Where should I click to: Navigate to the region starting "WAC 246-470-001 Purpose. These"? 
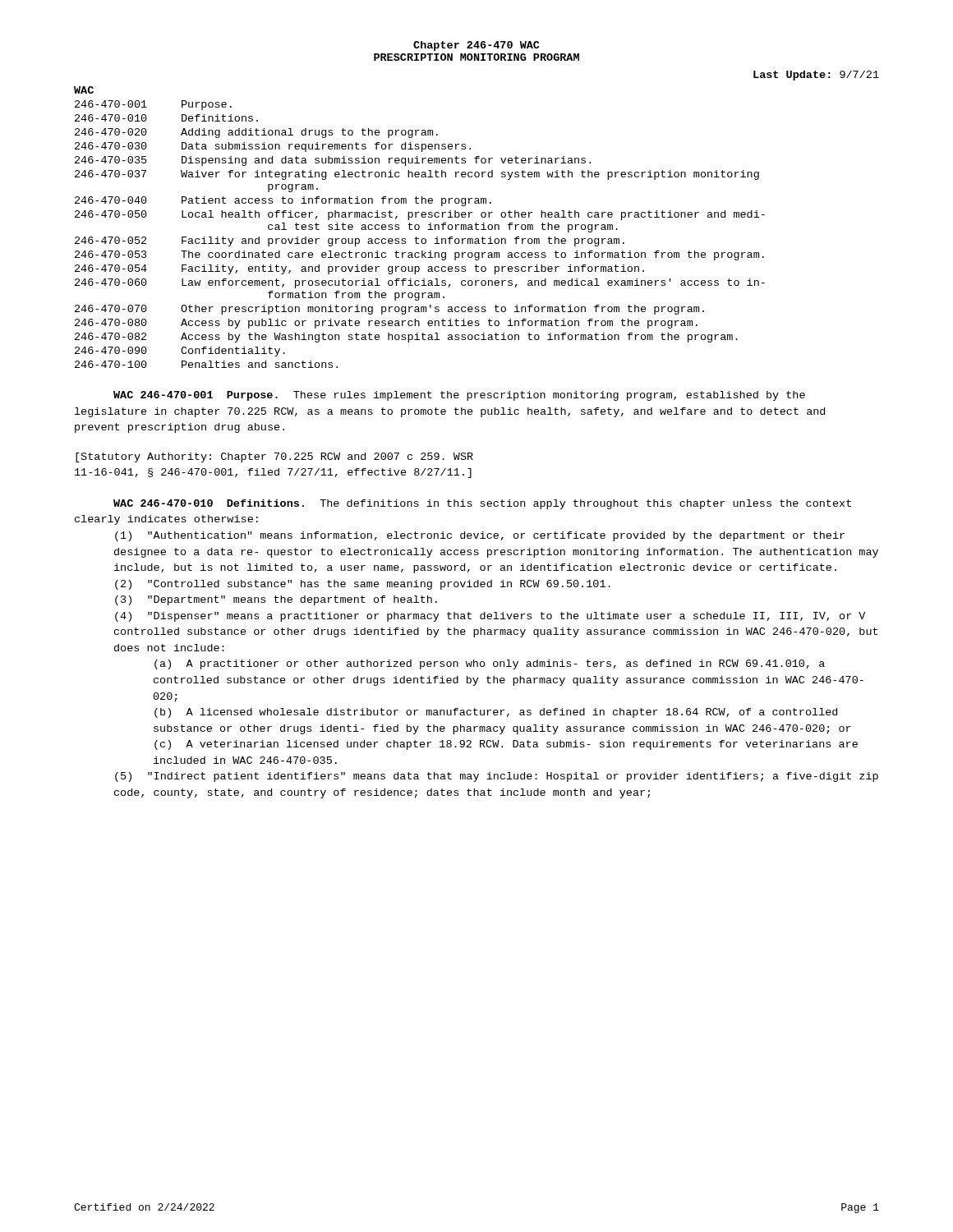coord(450,412)
